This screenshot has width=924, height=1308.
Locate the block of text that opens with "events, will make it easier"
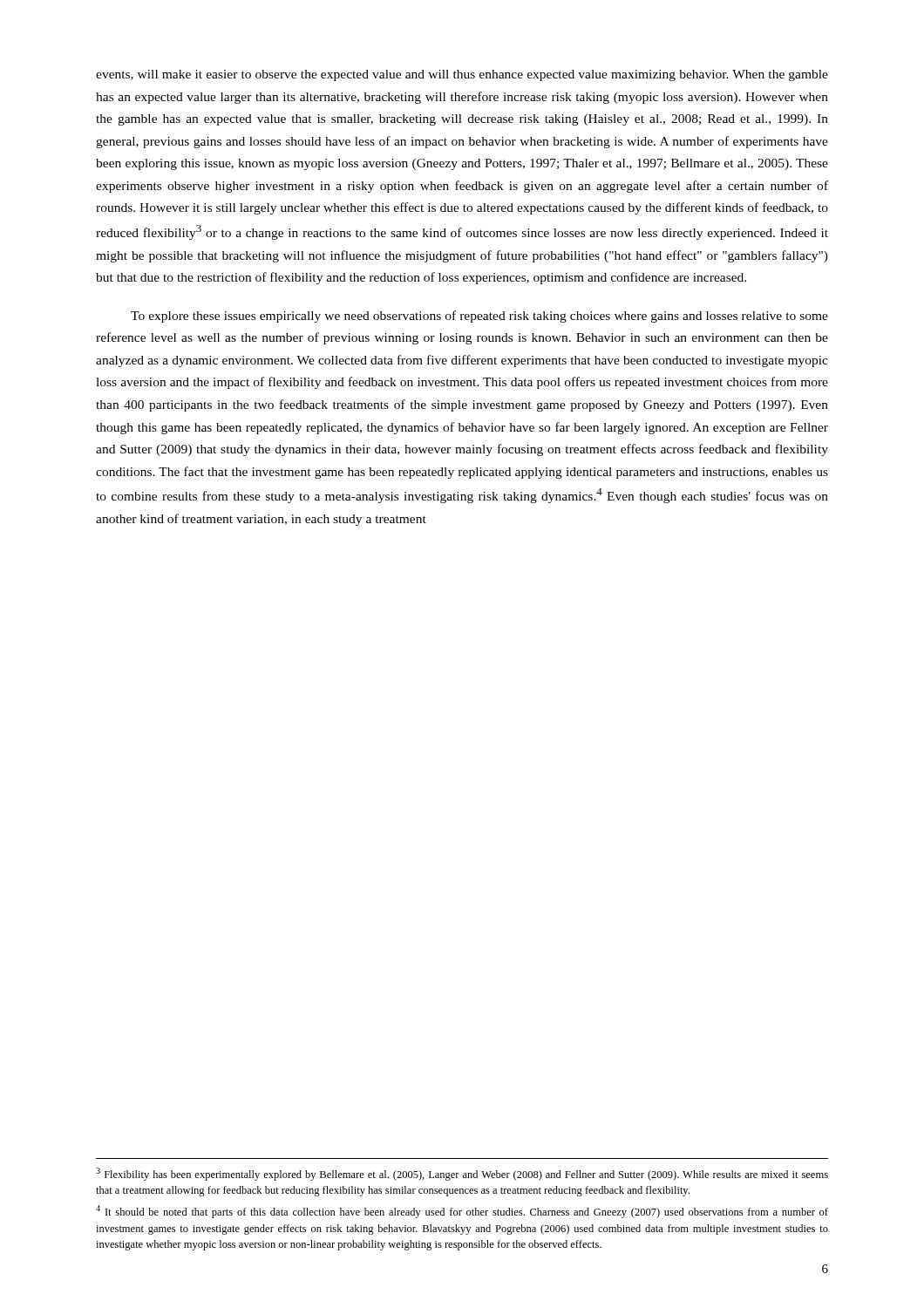click(x=462, y=176)
